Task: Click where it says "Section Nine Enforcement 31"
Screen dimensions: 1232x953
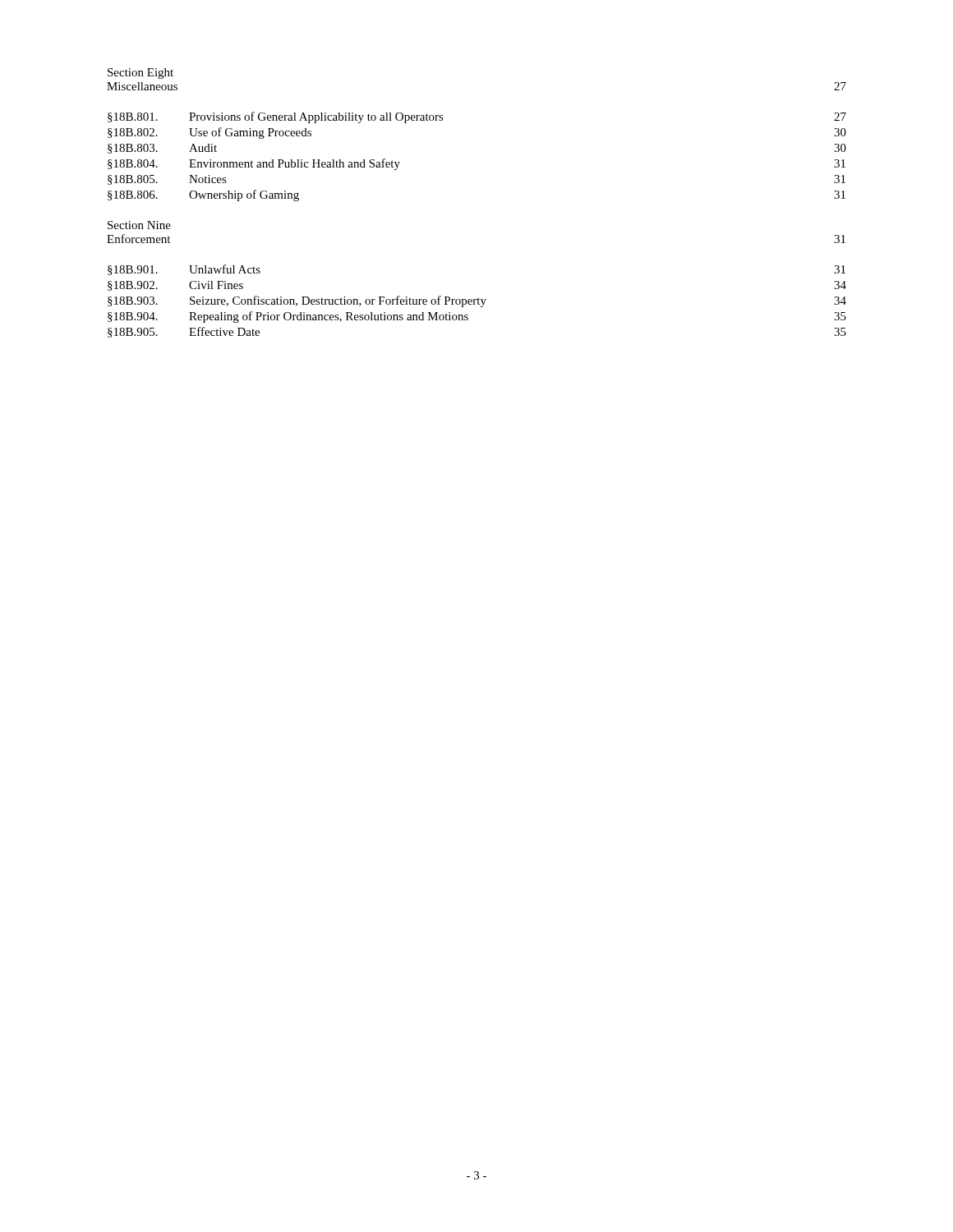Action: [x=139, y=225]
